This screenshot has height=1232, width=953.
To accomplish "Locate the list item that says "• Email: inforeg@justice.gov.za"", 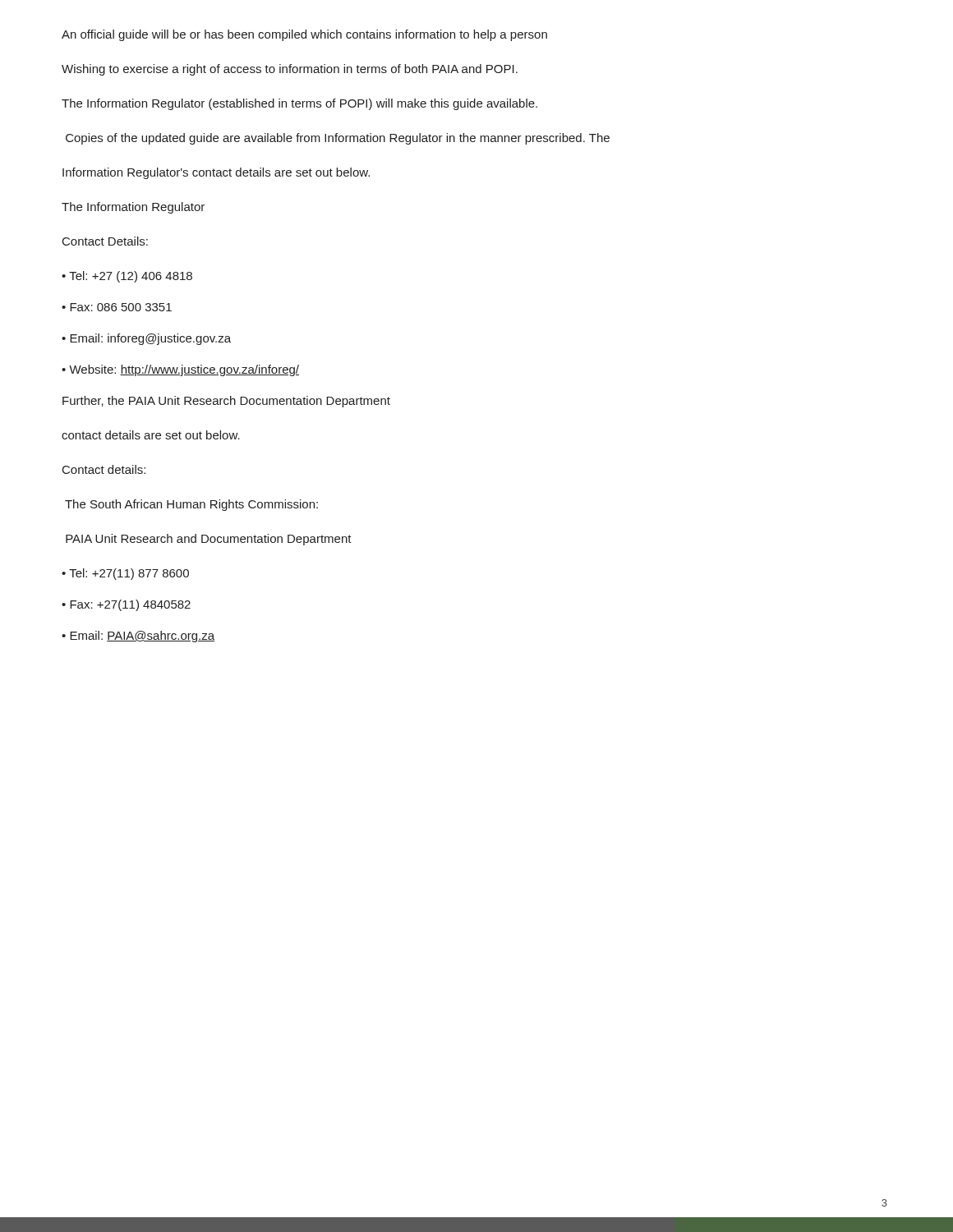I will [x=146, y=338].
